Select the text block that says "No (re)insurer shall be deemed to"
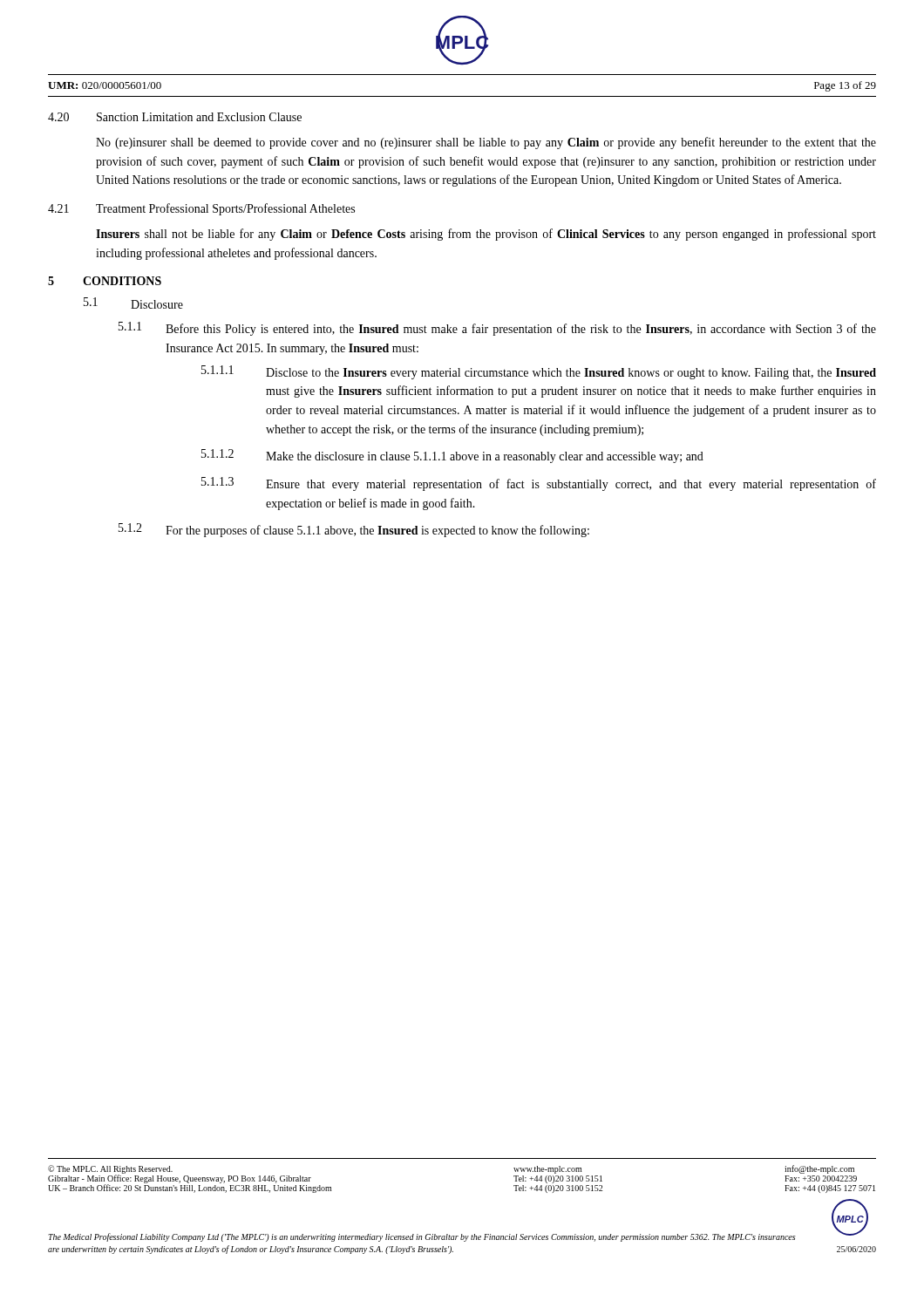924x1308 pixels. click(486, 161)
